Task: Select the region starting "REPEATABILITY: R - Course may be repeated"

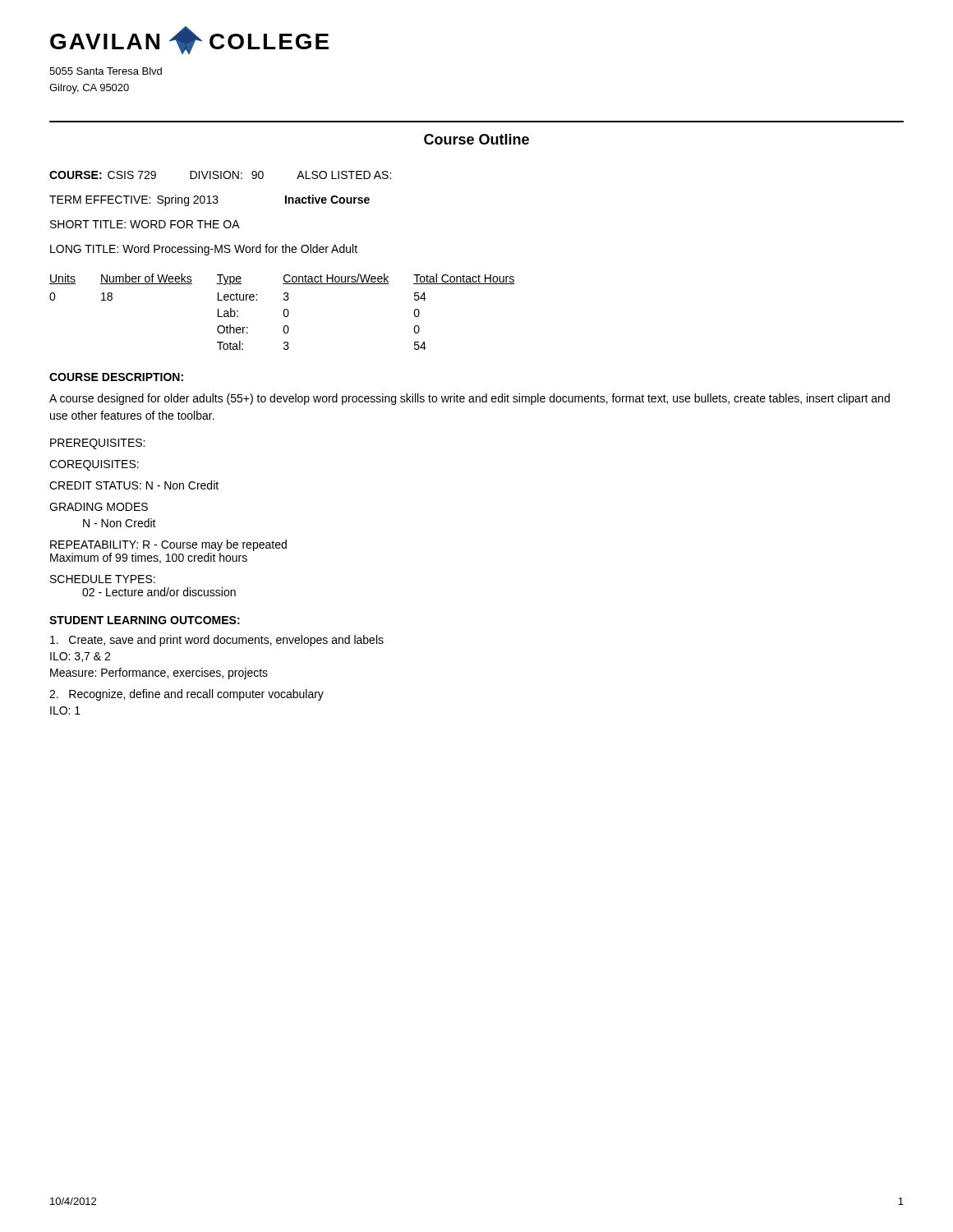Action: point(168,551)
